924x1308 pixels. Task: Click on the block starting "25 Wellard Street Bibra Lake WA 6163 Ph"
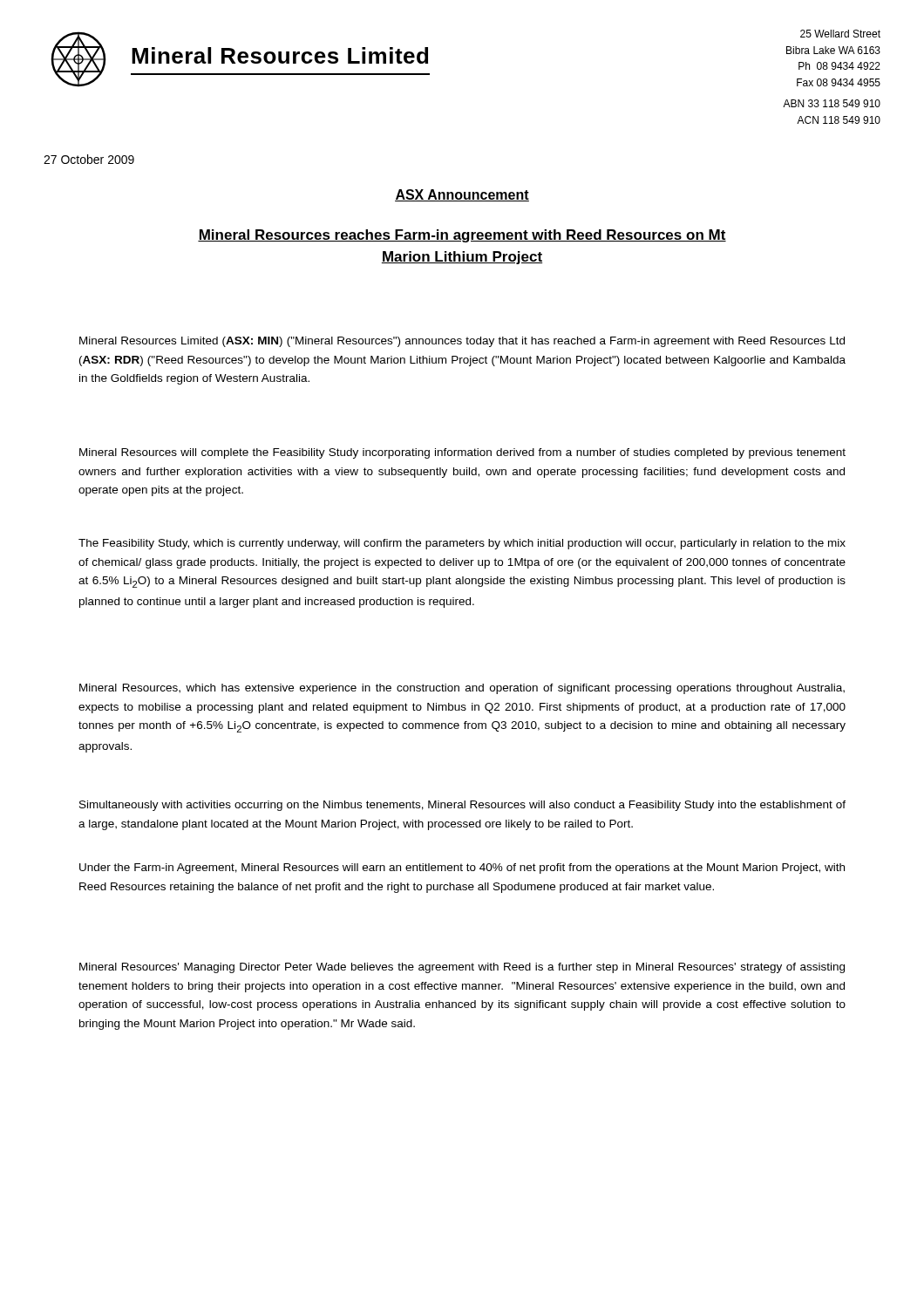833,58
